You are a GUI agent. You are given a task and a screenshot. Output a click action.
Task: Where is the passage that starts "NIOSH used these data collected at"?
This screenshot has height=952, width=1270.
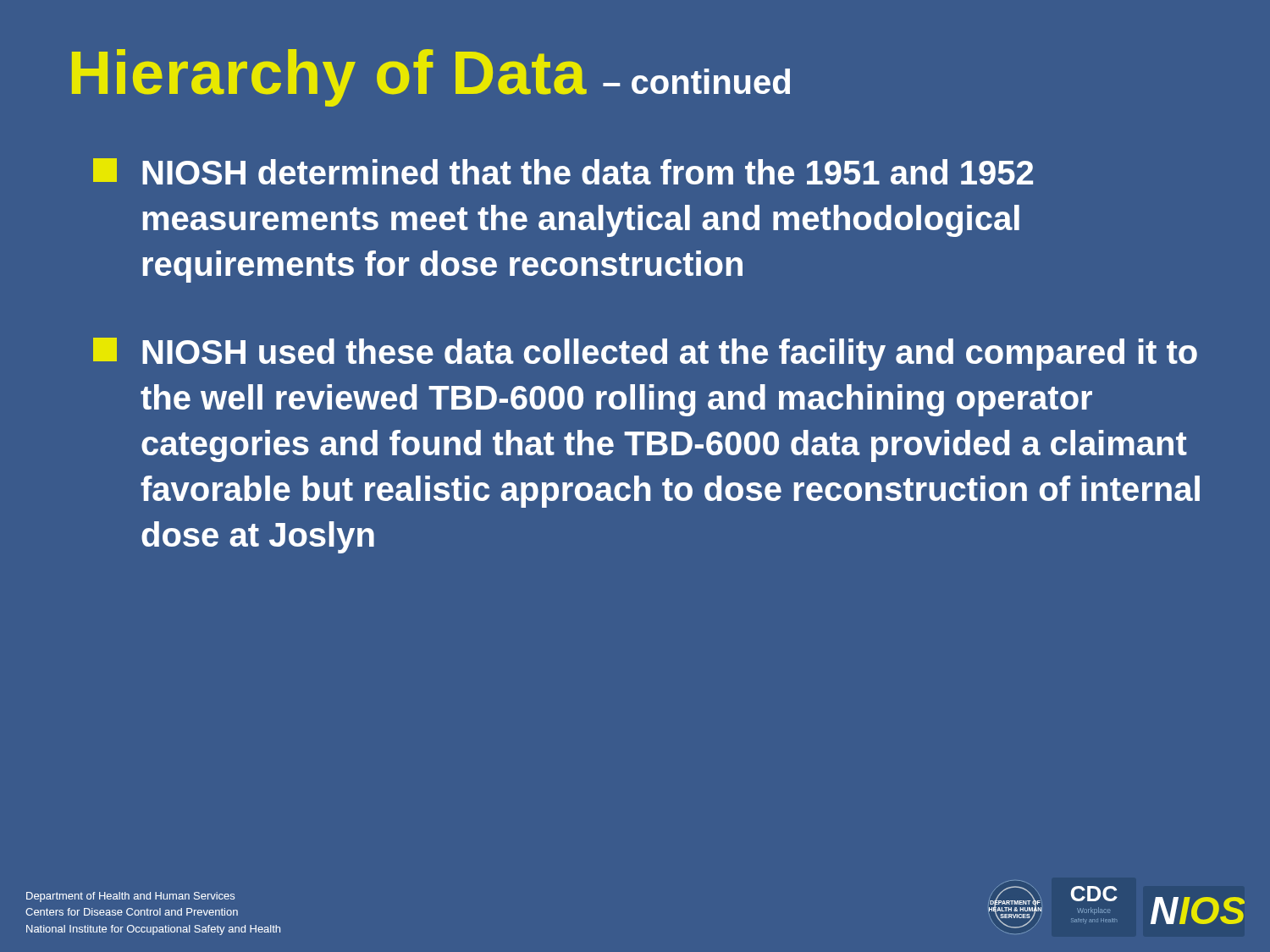[648, 443]
